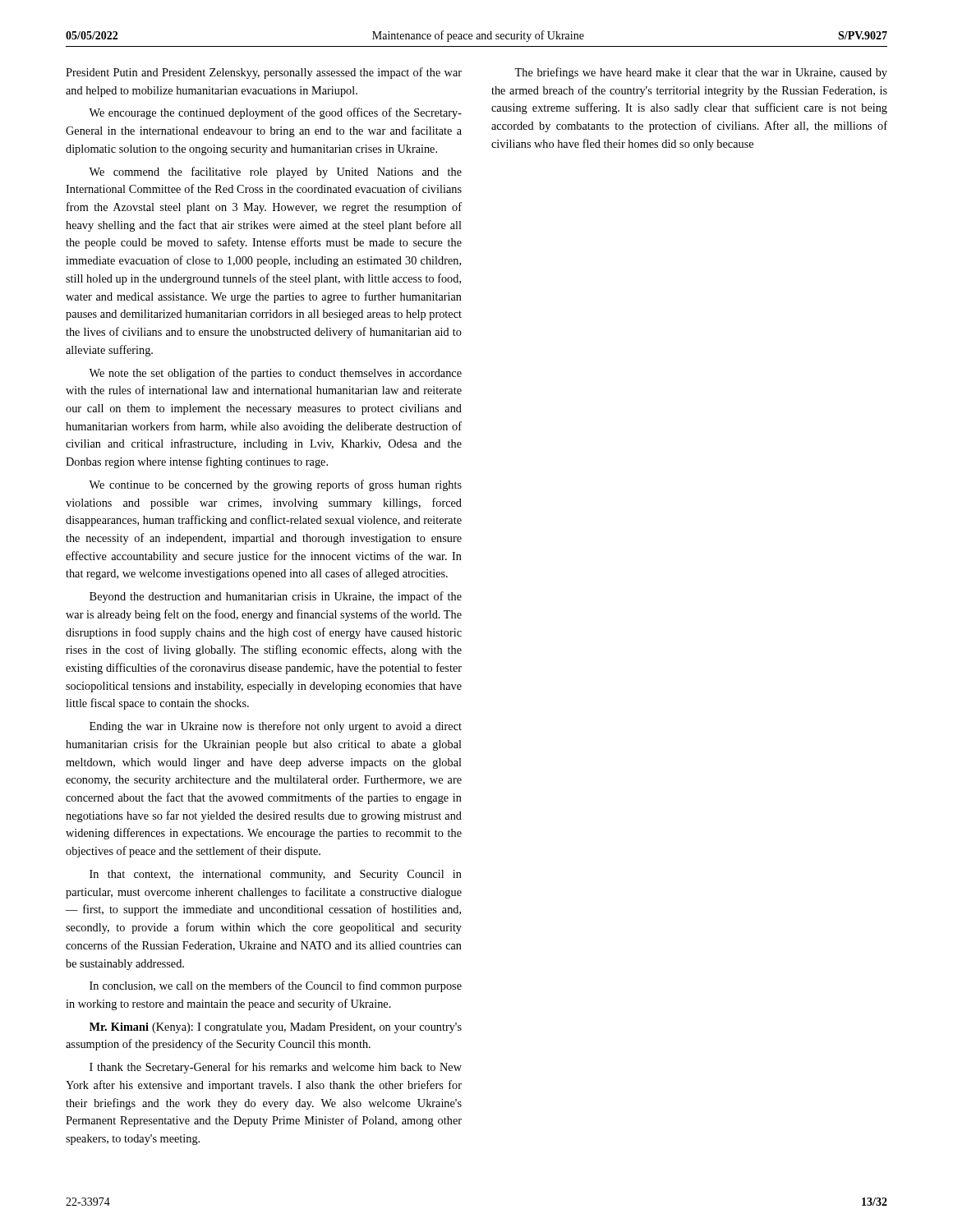Find the text block starting "We commend the facilitative role"
Screen dimensions: 1232x953
coord(264,261)
